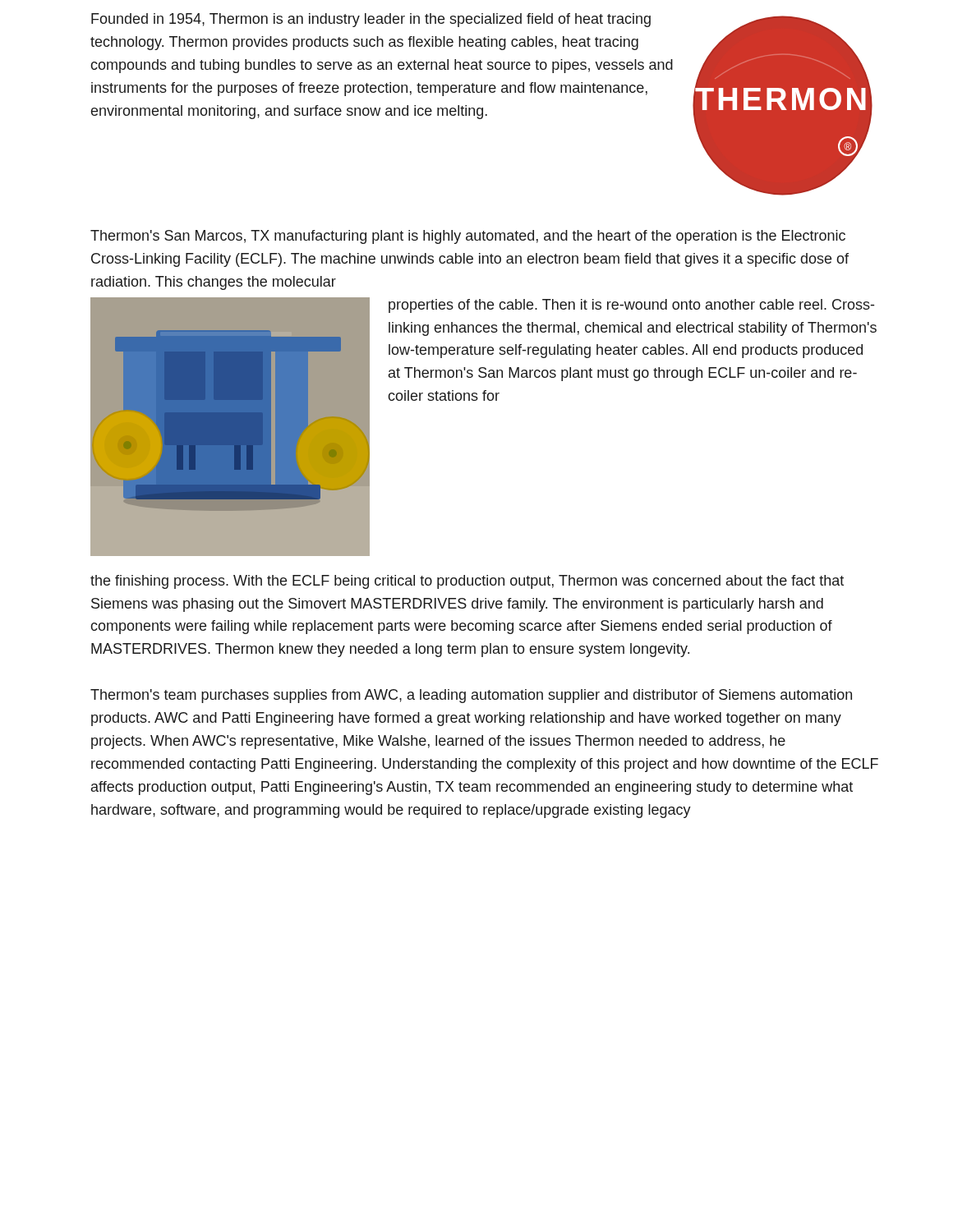Click on the logo
Screen dimensions: 1232x953
(785, 108)
